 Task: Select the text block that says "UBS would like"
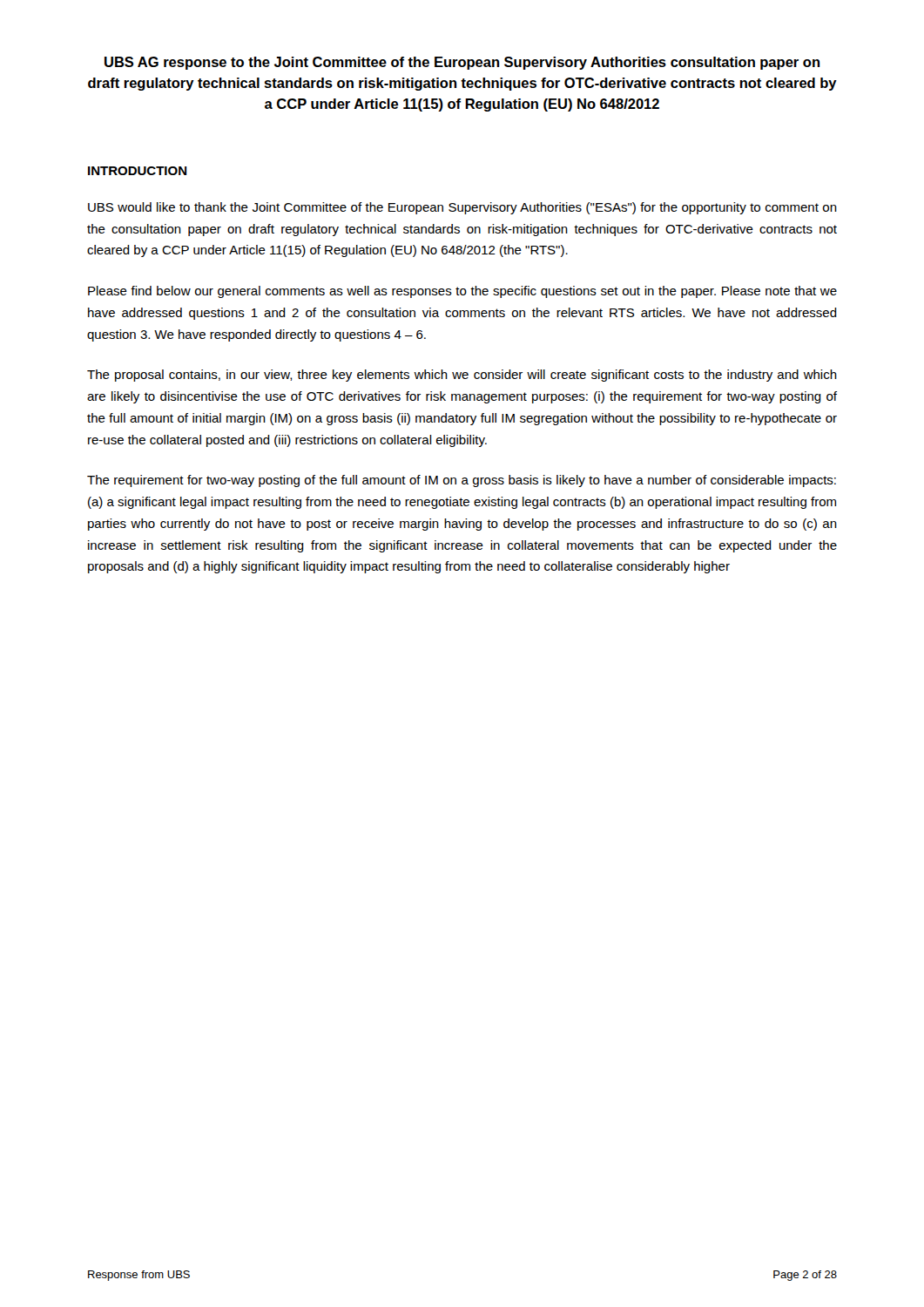[x=462, y=228]
